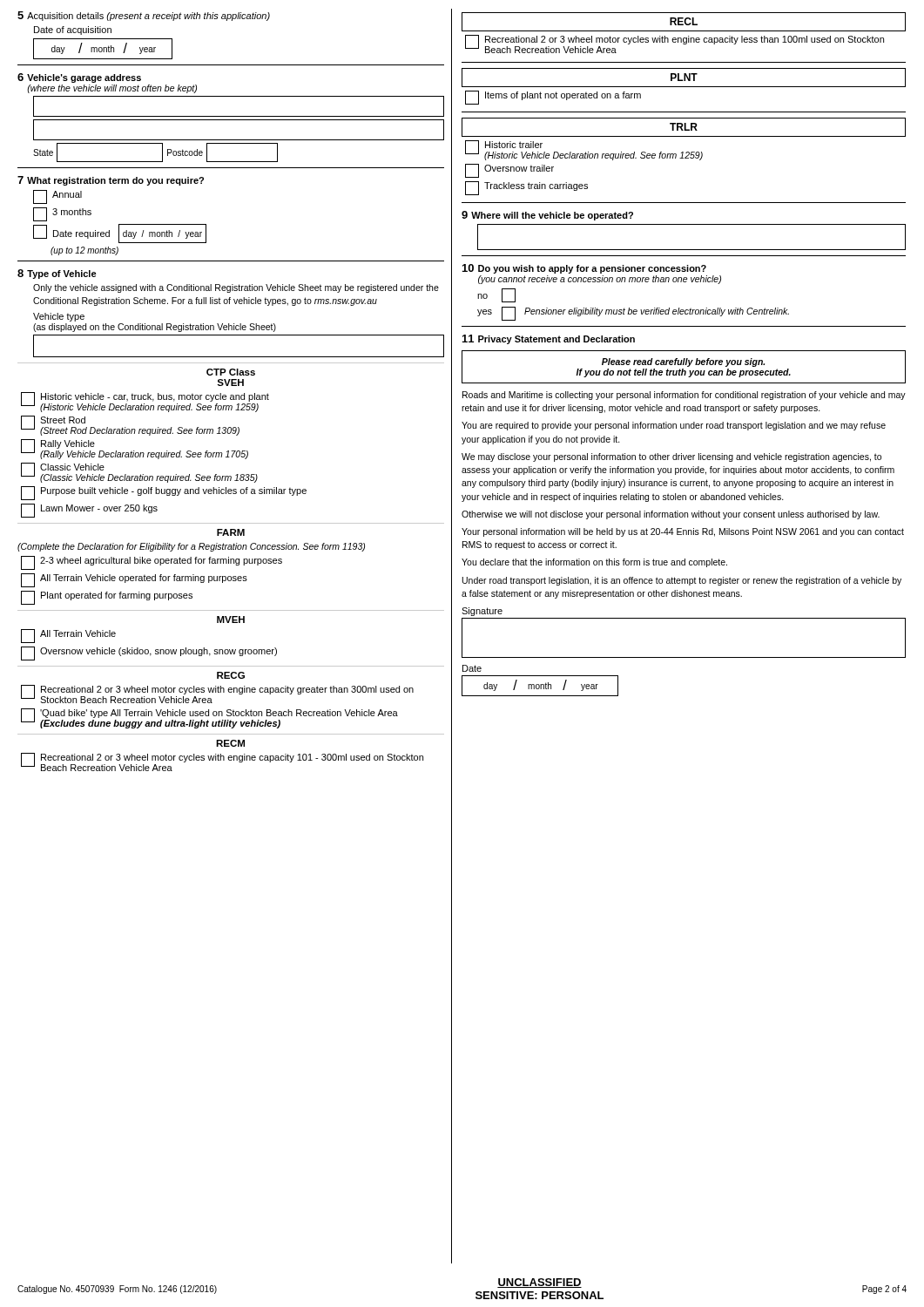Image resolution: width=924 pixels, height=1307 pixels.
Task: Locate the text "Street Rod(Street Rod Declaration required. See form 1309)"
Action: coord(130,426)
